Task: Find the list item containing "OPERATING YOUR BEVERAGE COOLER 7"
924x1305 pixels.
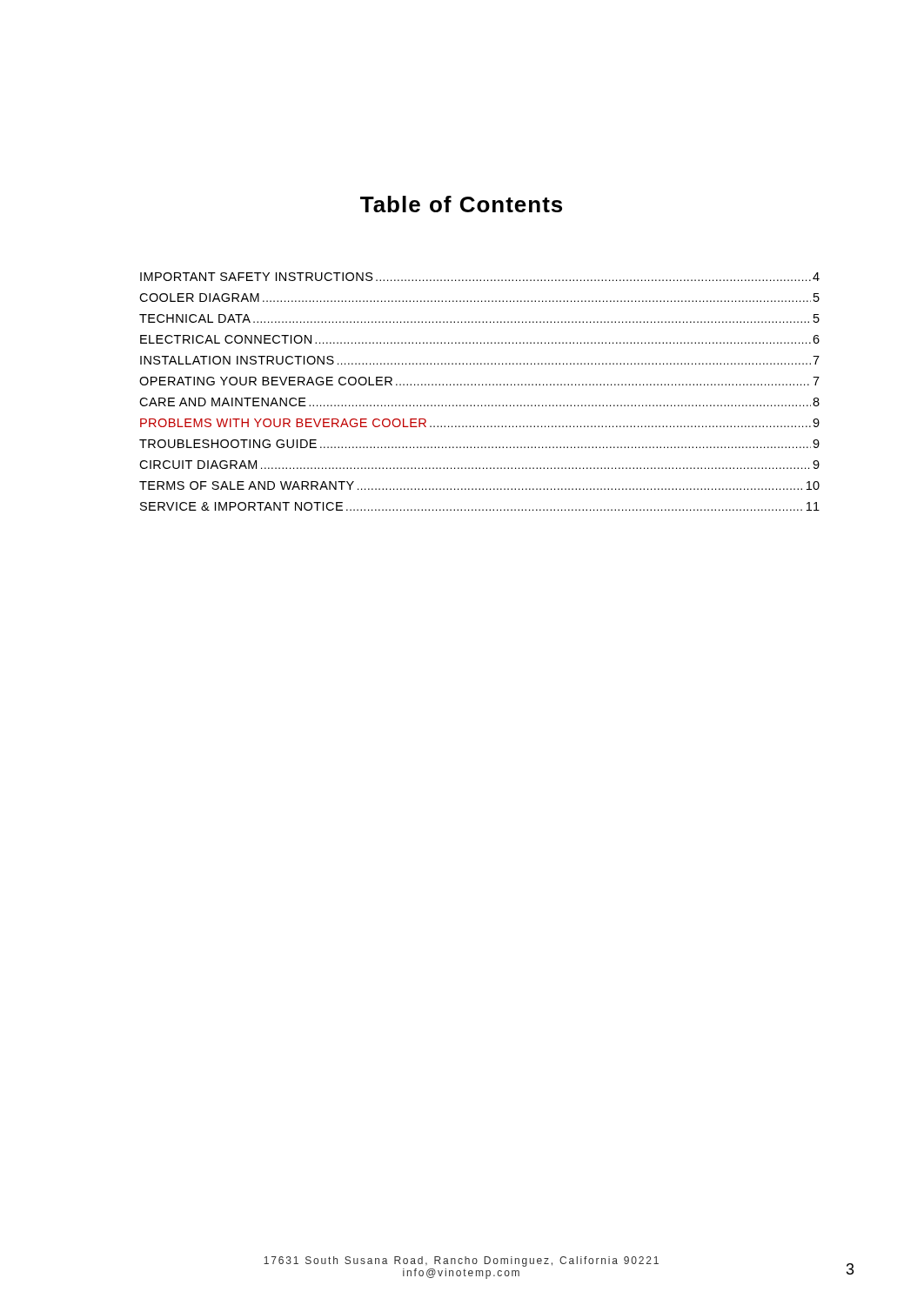Action: coord(479,382)
